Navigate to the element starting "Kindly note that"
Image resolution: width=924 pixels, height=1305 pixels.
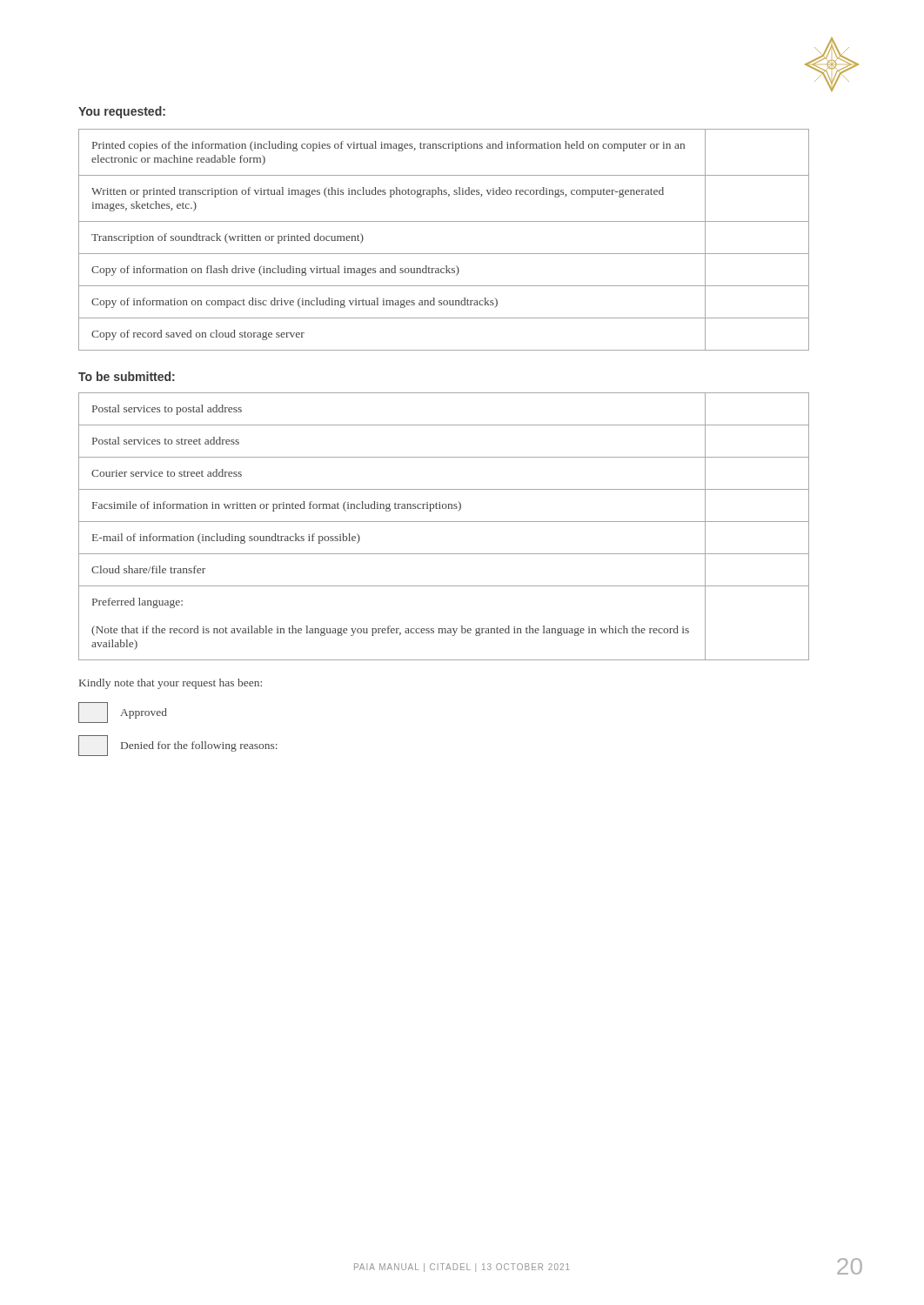pyautogui.click(x=171, y=684)
